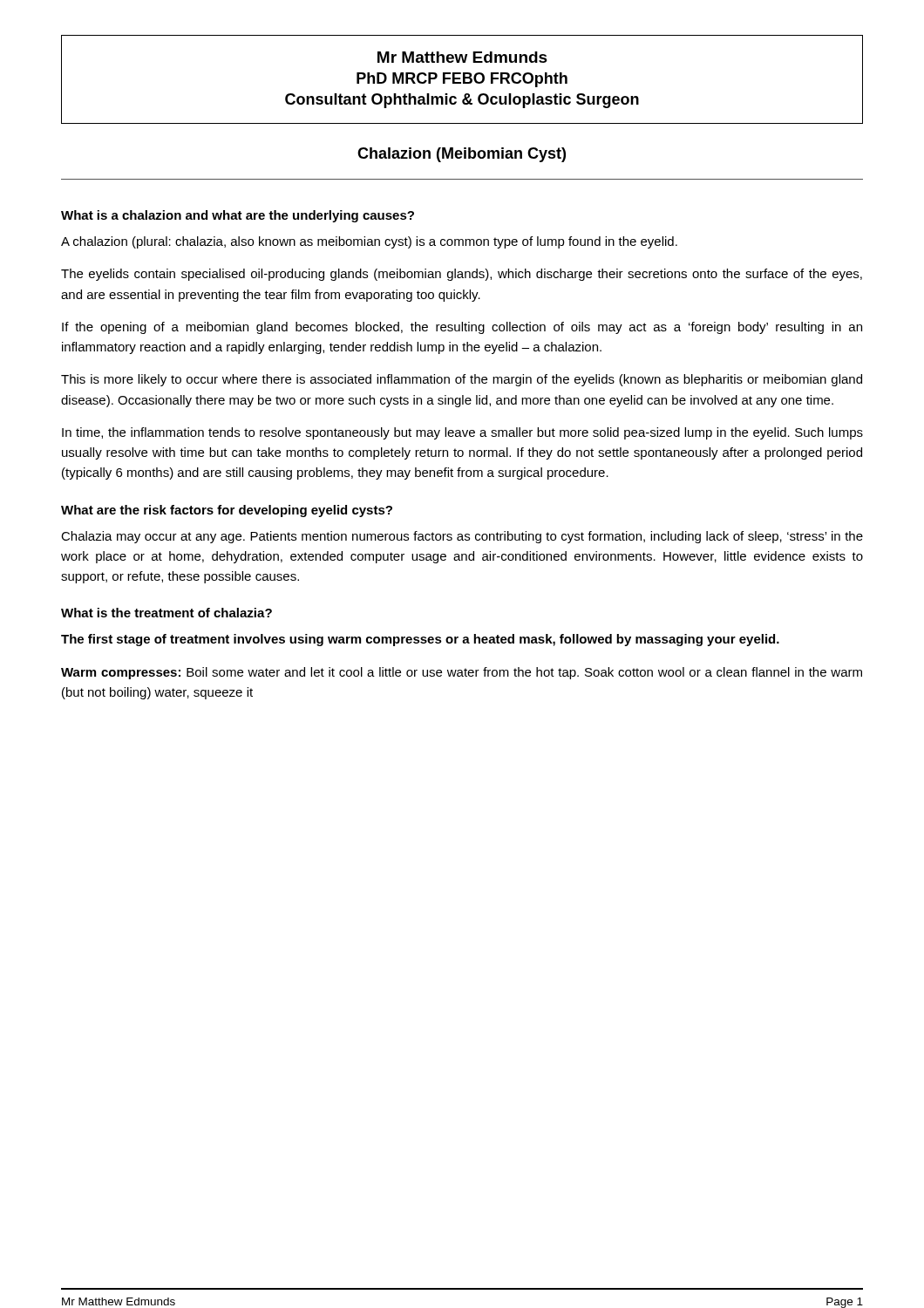The height and width of the screenshot is (1308, 924).
Task: Click on the element starting "If the opening"
Action: tap(462, 336)
